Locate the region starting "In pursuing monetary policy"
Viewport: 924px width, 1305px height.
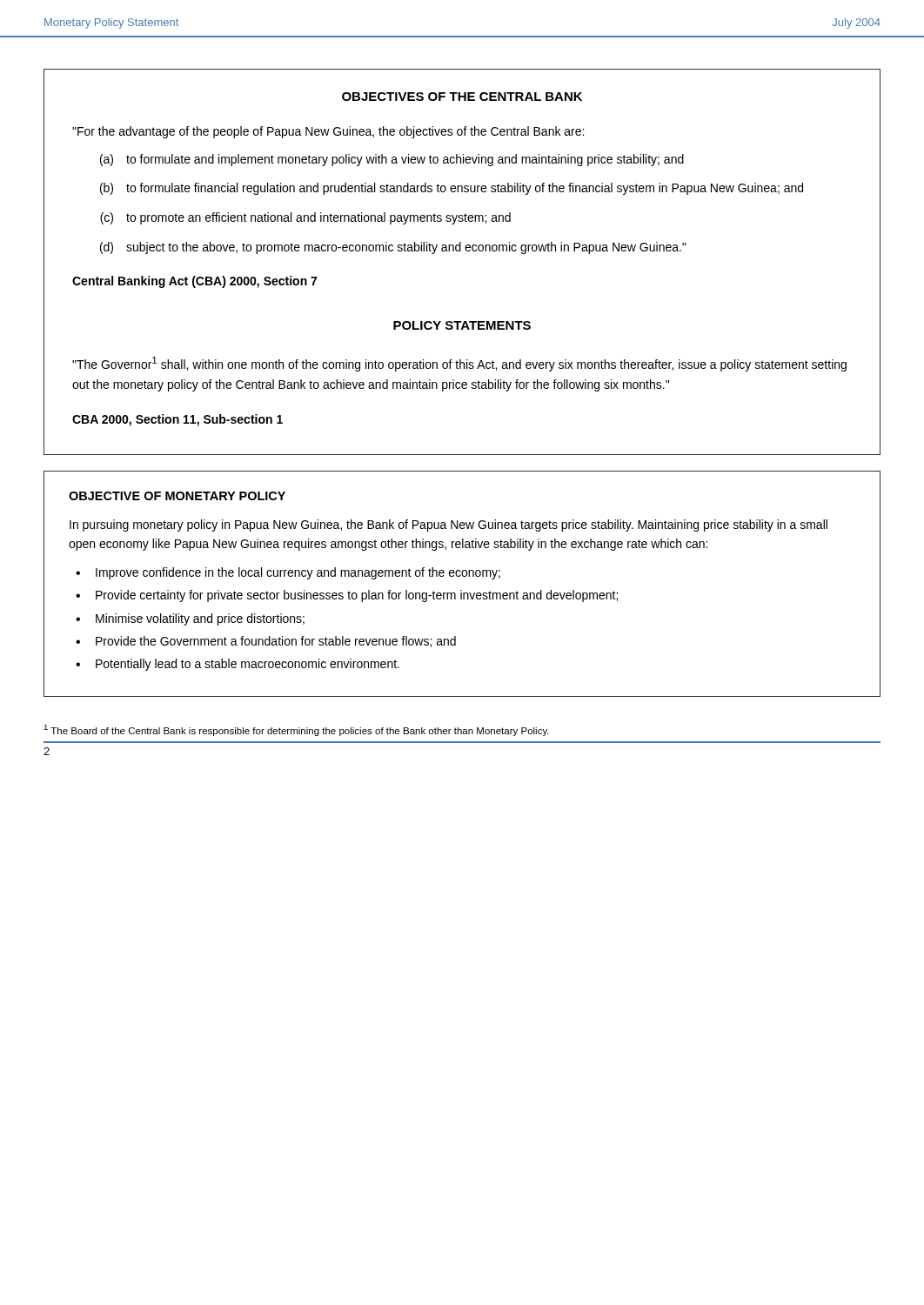pyautogui.click(x=448, y=534)
